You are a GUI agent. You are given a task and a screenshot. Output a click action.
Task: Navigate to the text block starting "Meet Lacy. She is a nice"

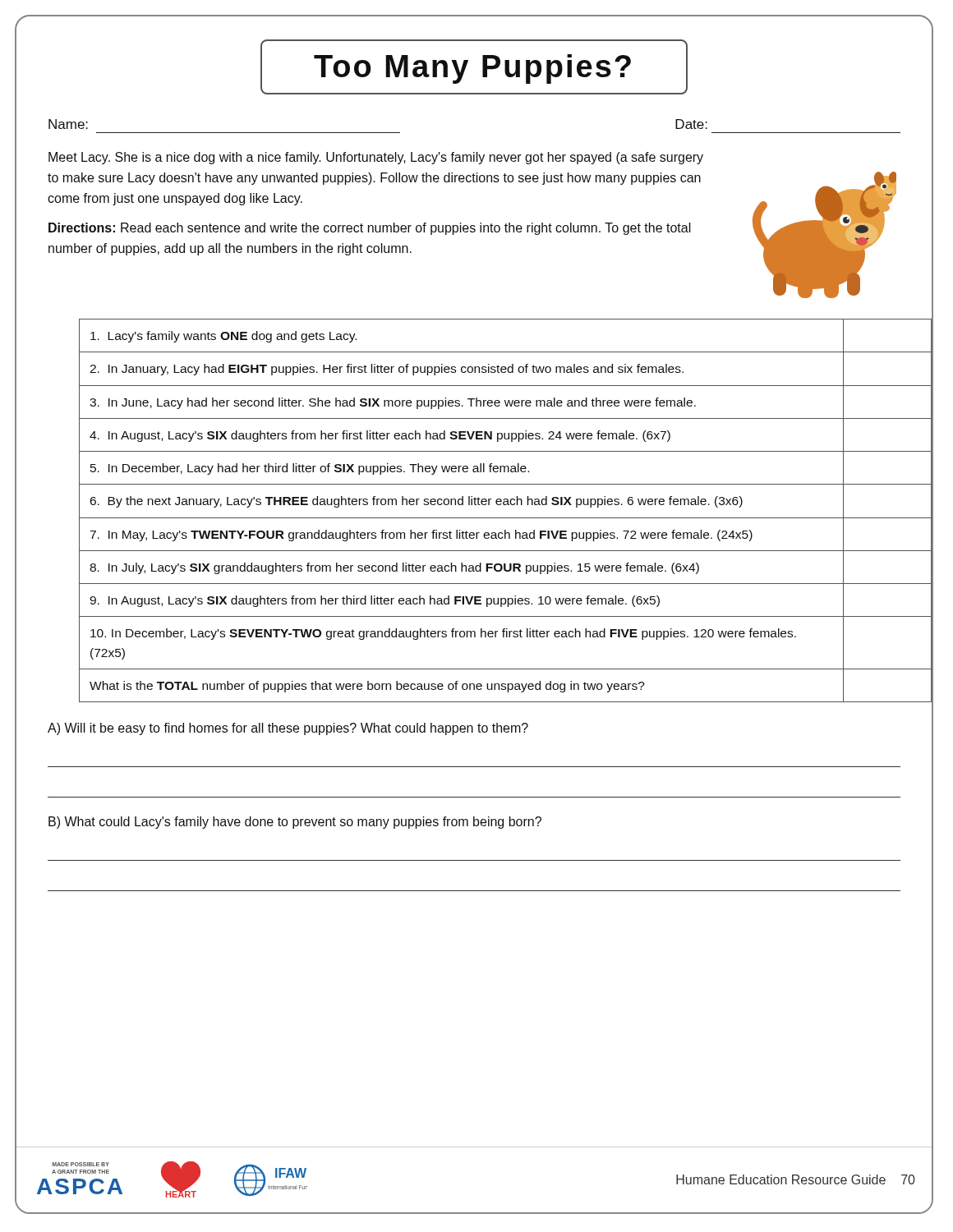click(376, 158)
